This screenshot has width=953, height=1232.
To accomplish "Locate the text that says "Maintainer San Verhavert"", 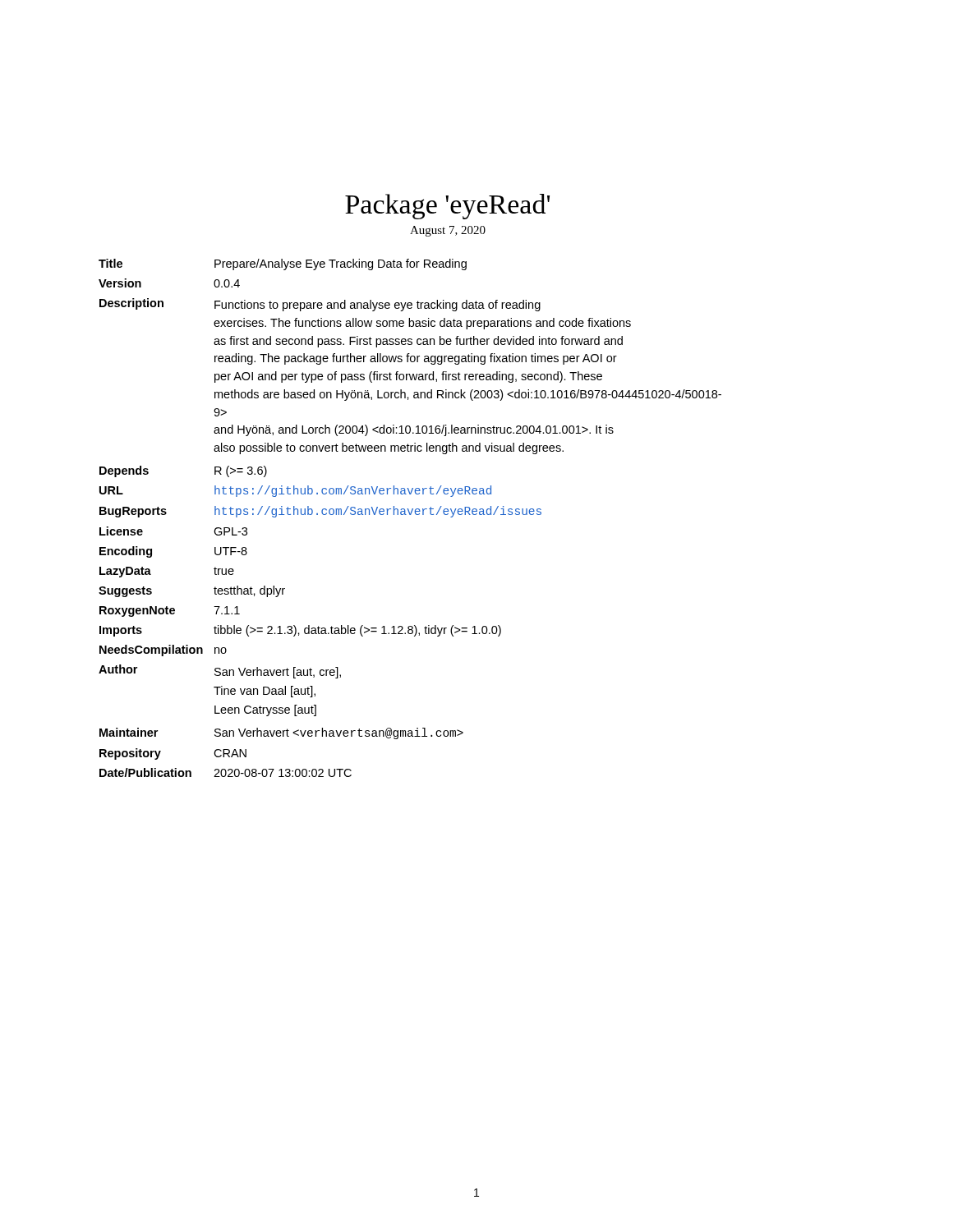I will 448,733.
